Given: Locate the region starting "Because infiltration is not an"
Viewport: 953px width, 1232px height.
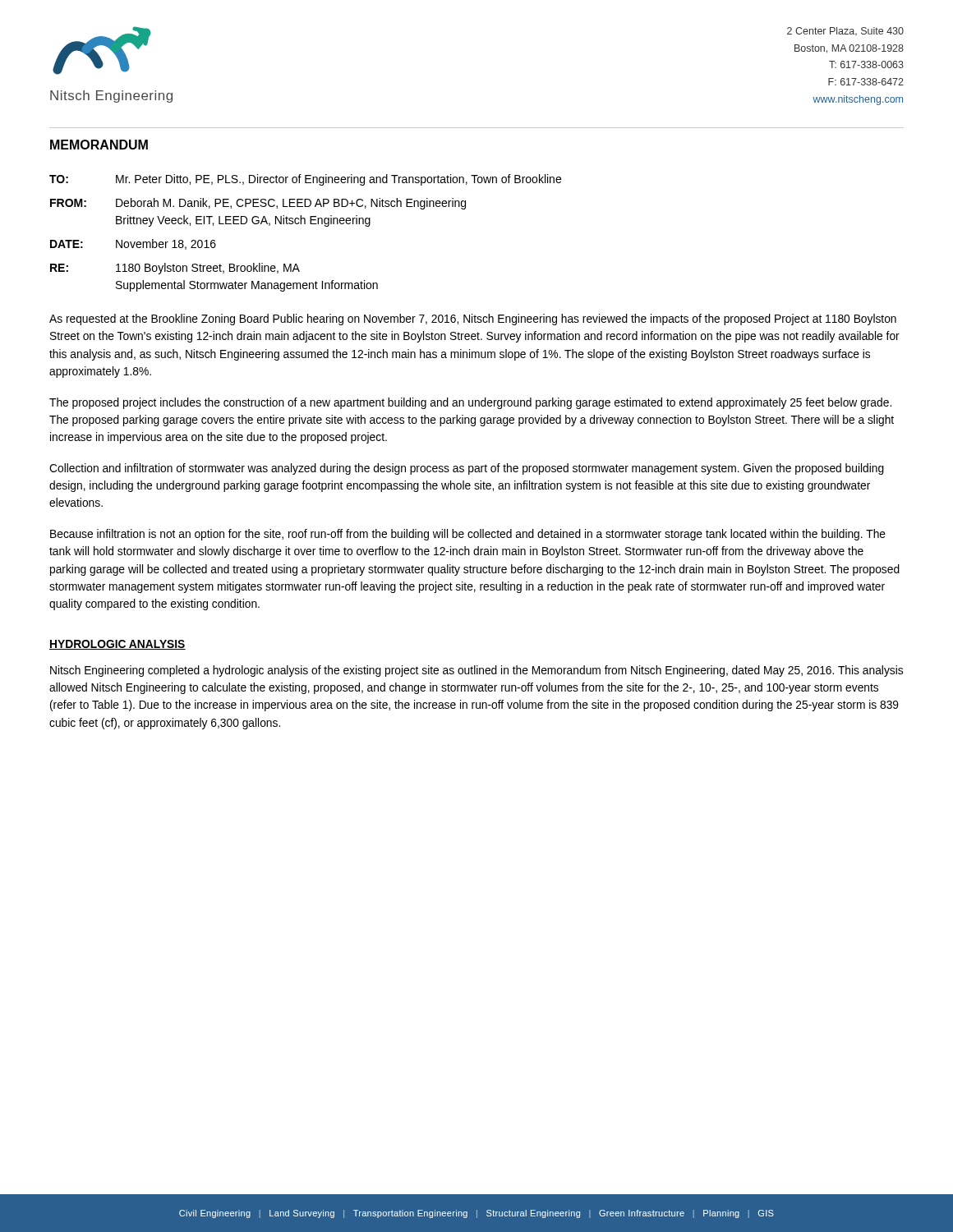Looking at the screenshot, I should coord(474,569).
